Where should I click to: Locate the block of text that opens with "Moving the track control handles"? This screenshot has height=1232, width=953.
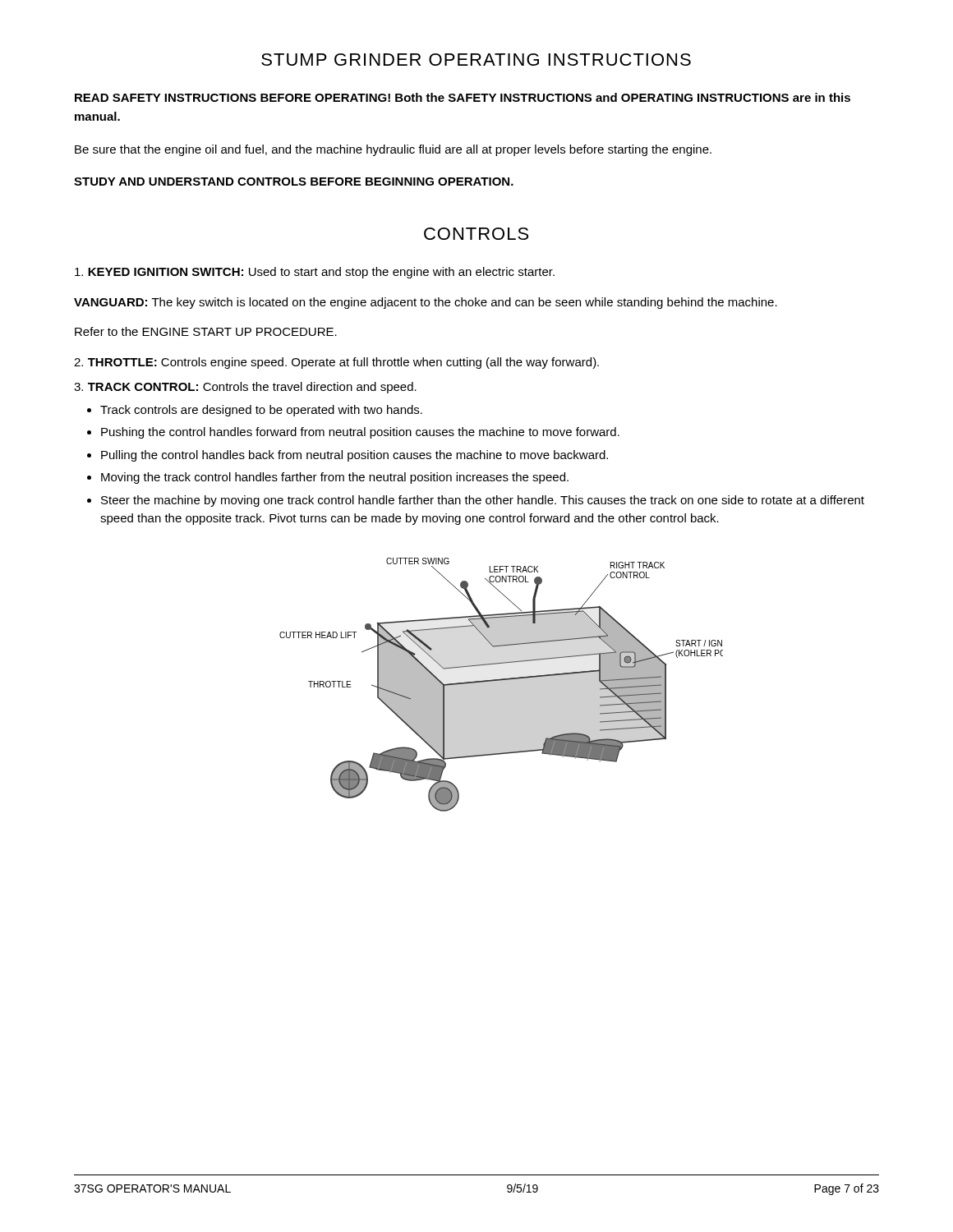pyautogui.click(x=335, y=477)
